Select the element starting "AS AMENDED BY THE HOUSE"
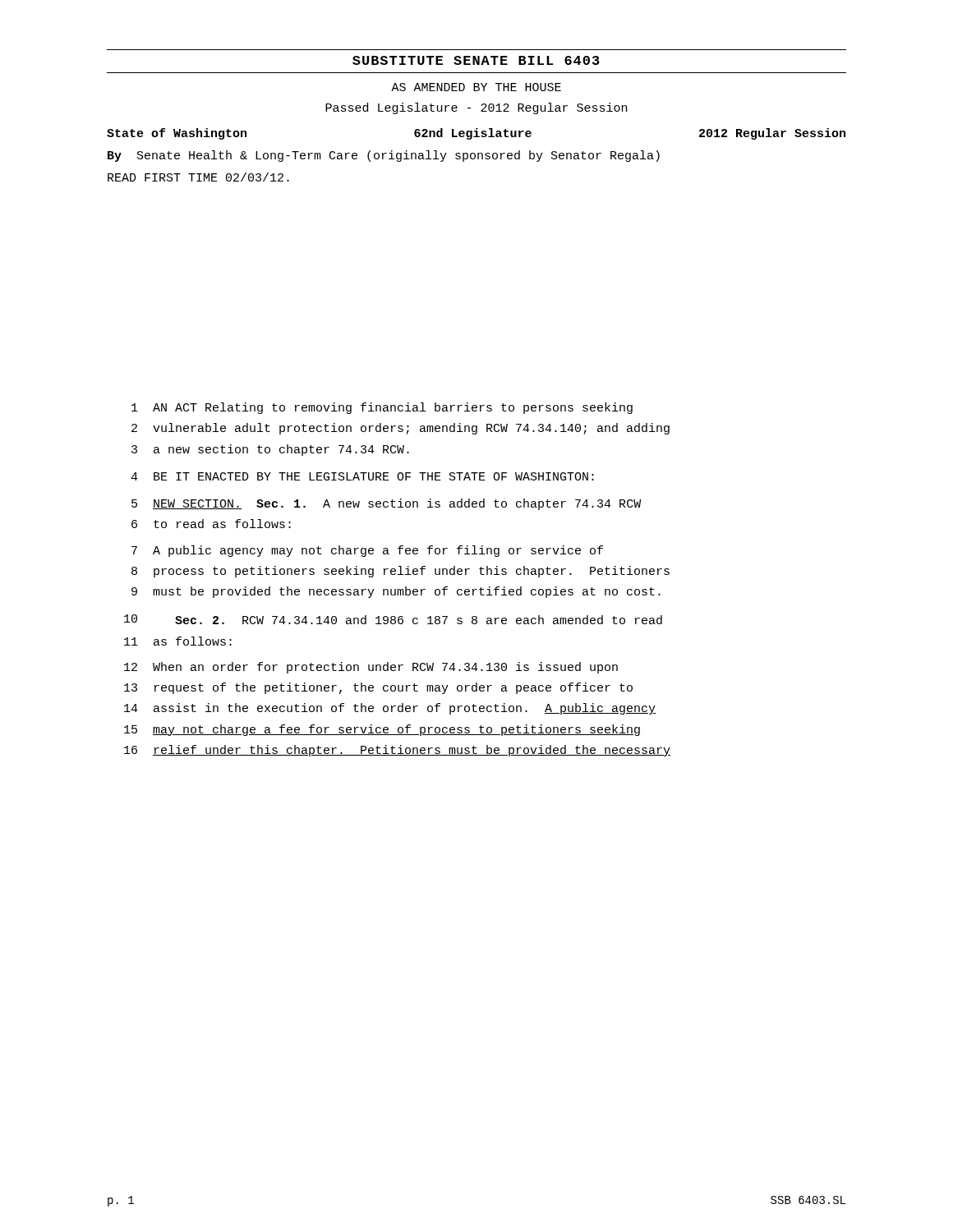This screenshot has width=953, height=1232. pos(476,88)
